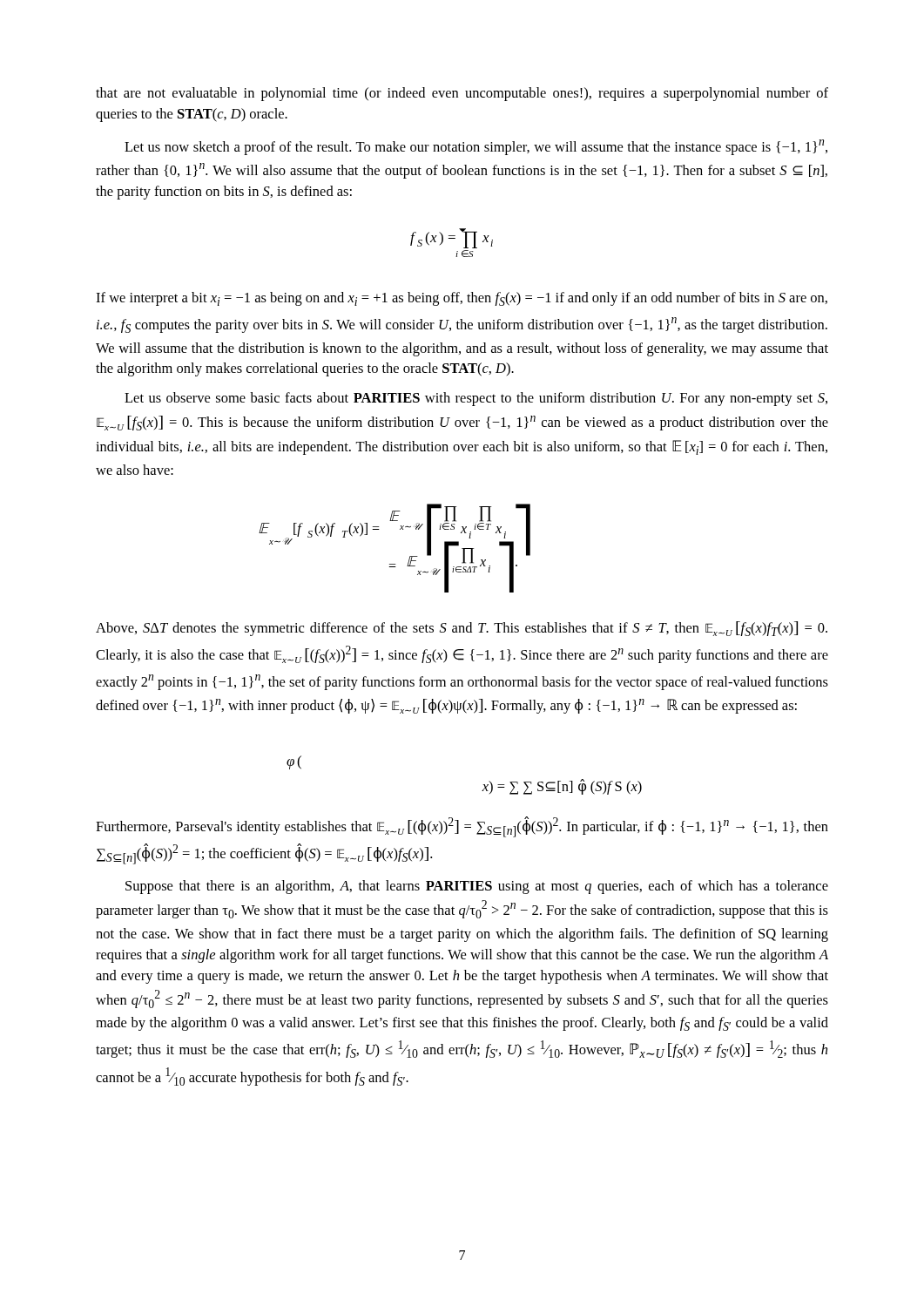924x1307 pixels.
Task: Click on the text block containing "Suppose that there"
Action: pos(462,983)
